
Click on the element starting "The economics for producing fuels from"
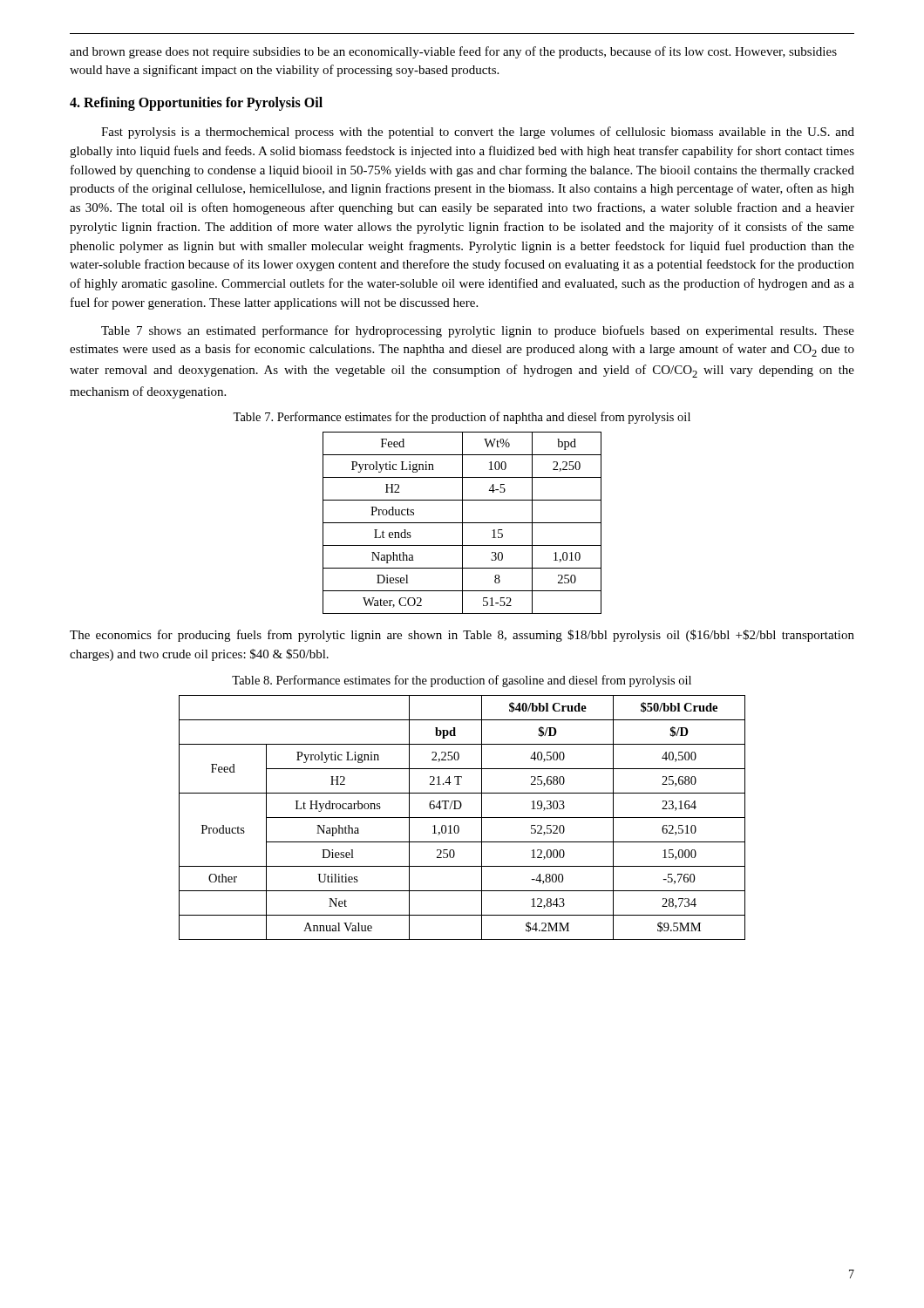coord(462,645)
